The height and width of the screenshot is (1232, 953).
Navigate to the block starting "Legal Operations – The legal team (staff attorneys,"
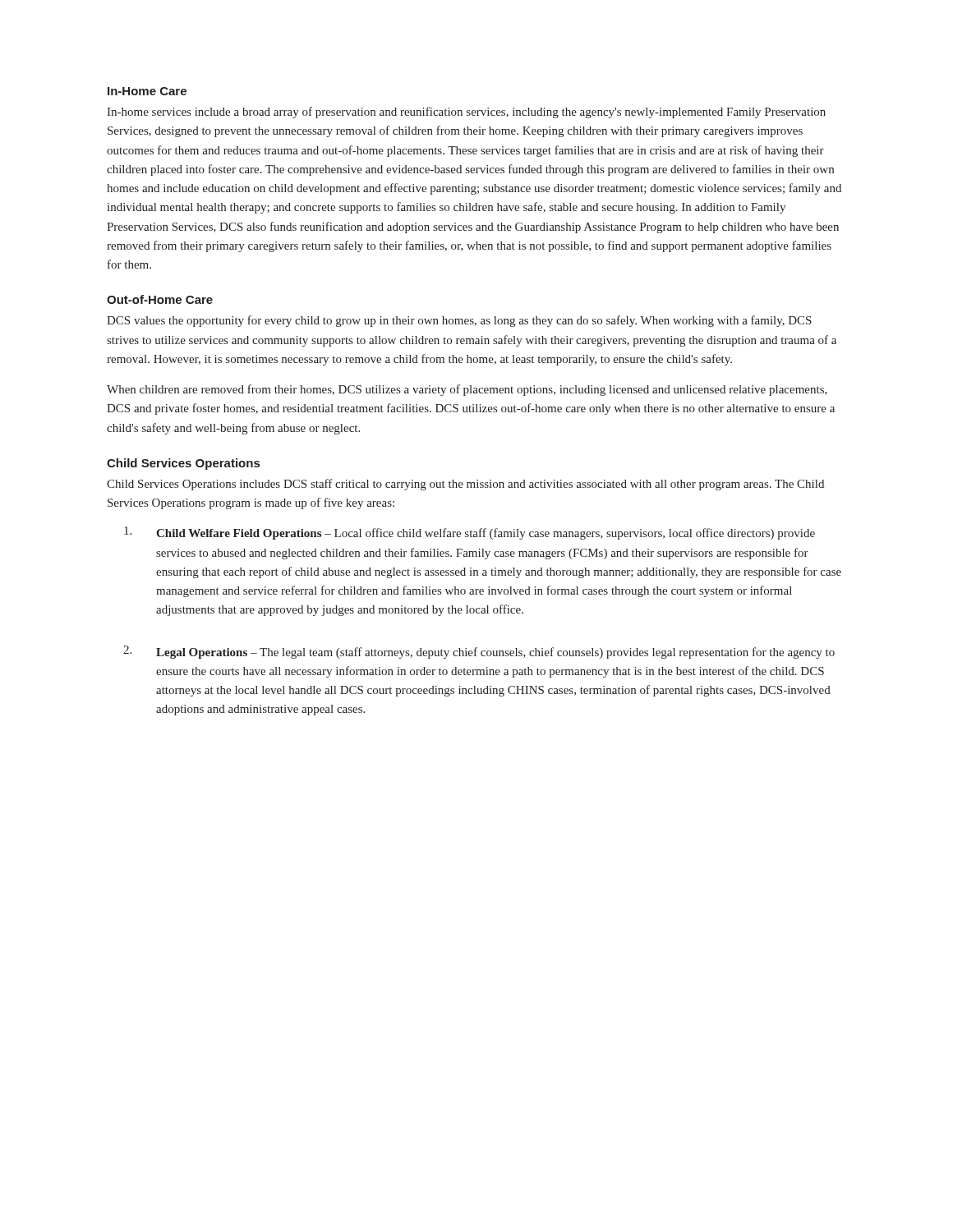click(x=496, y=680)
